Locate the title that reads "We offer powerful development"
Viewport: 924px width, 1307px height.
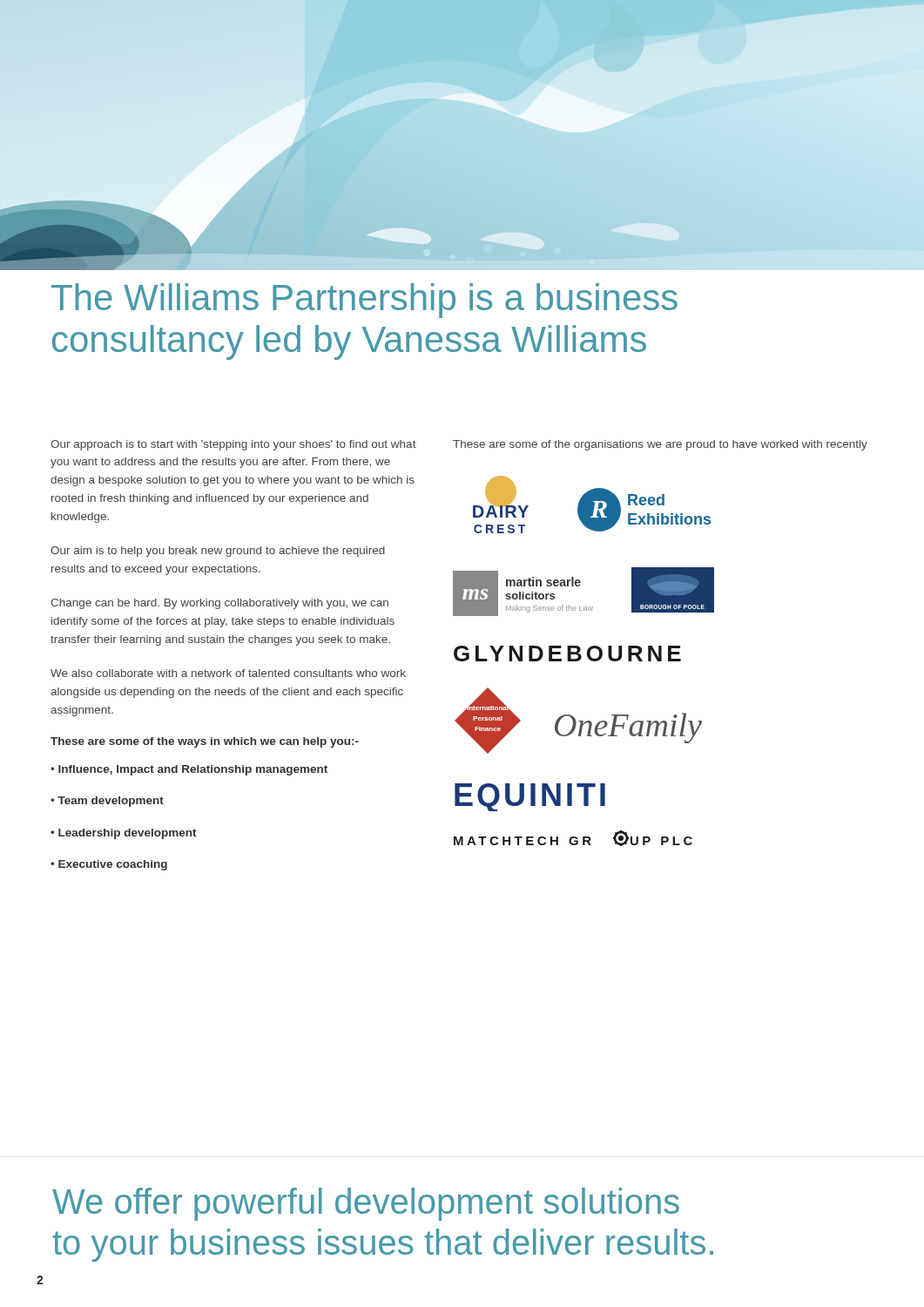462,1232
